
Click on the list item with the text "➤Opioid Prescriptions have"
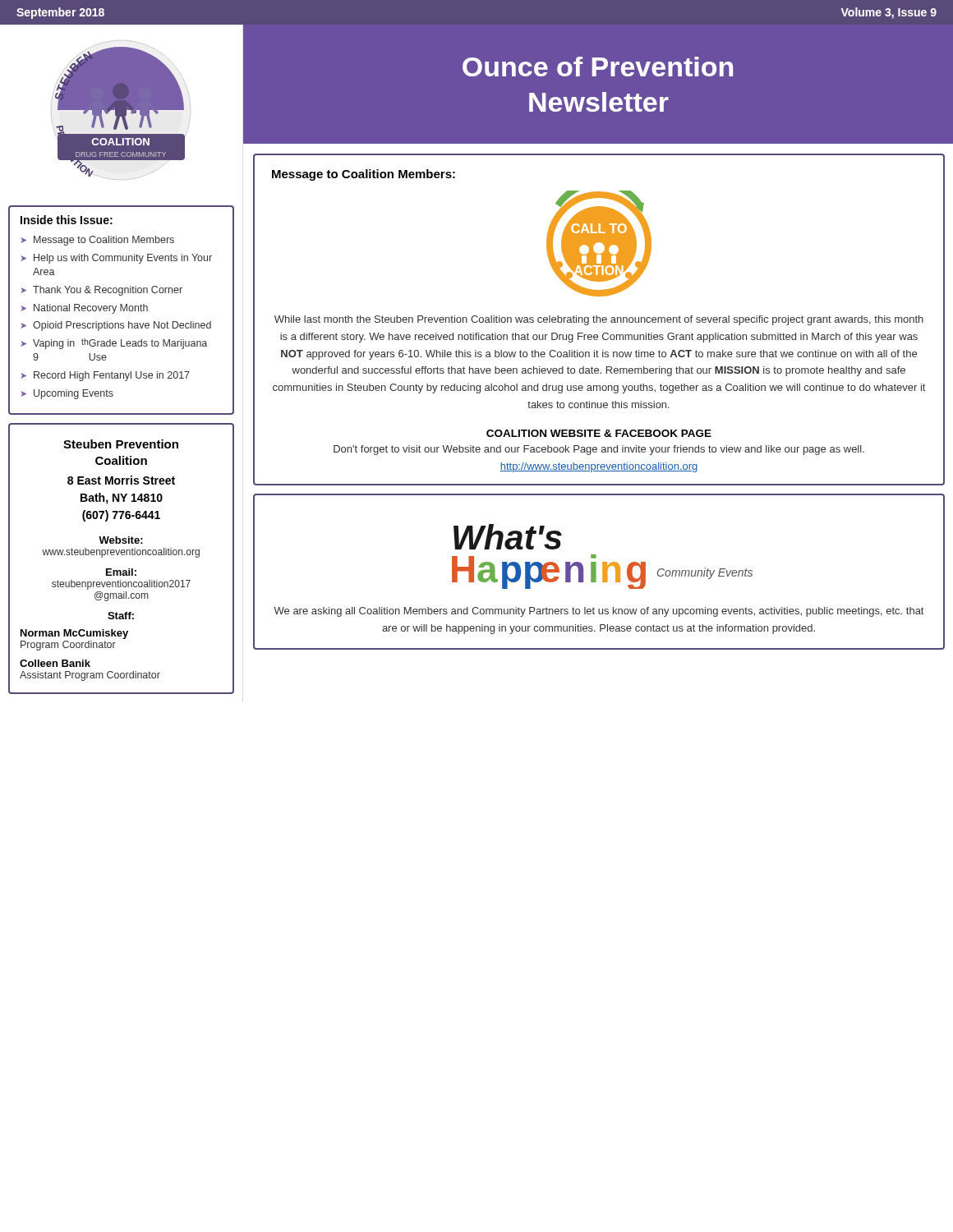point(116,326)
